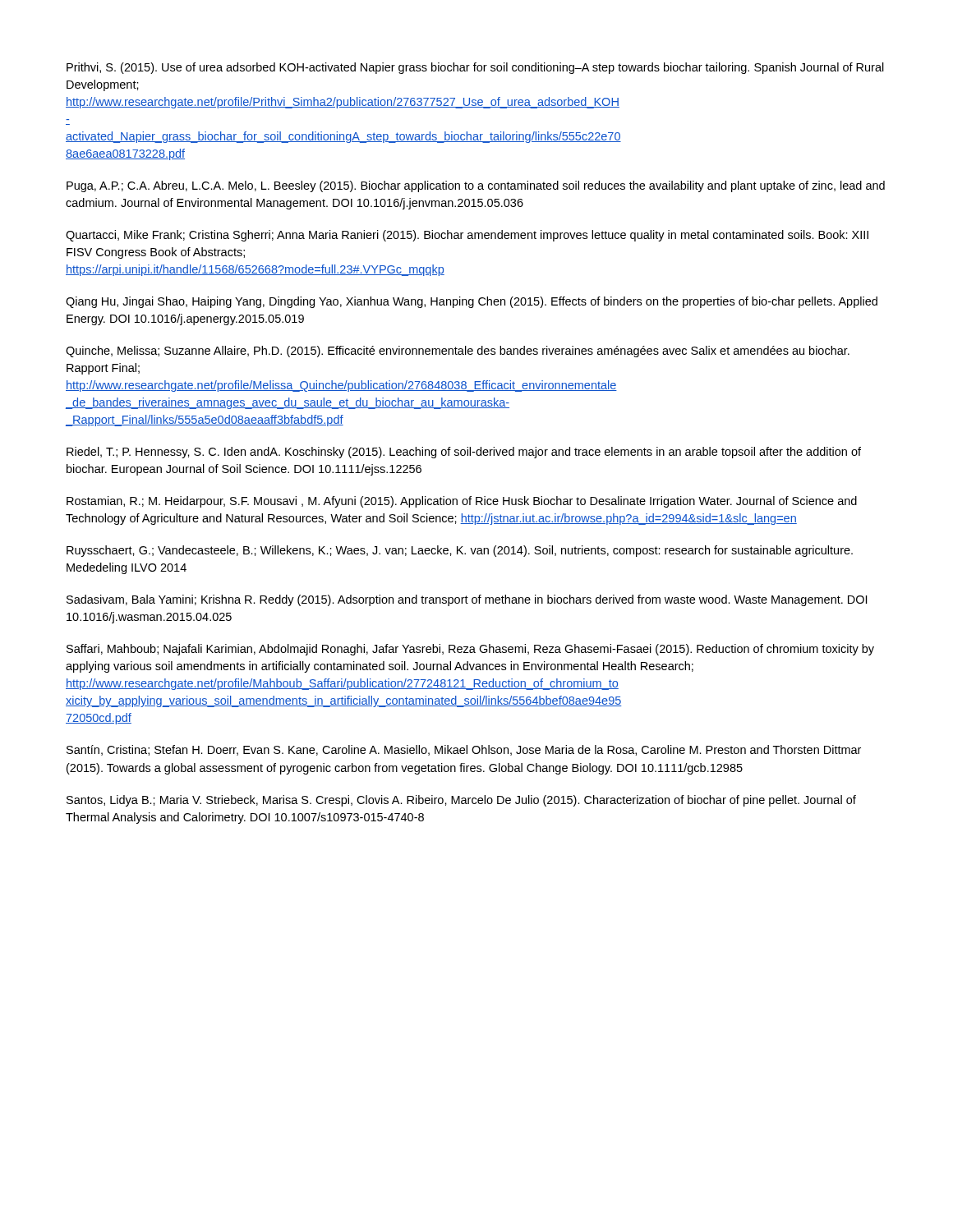Image resolution: width=953 pixels, height=1232 pixels.
Task: Click the passage that begins "Qiang Hu, Jingai Shao,"
Action: (x=472, y=310)
